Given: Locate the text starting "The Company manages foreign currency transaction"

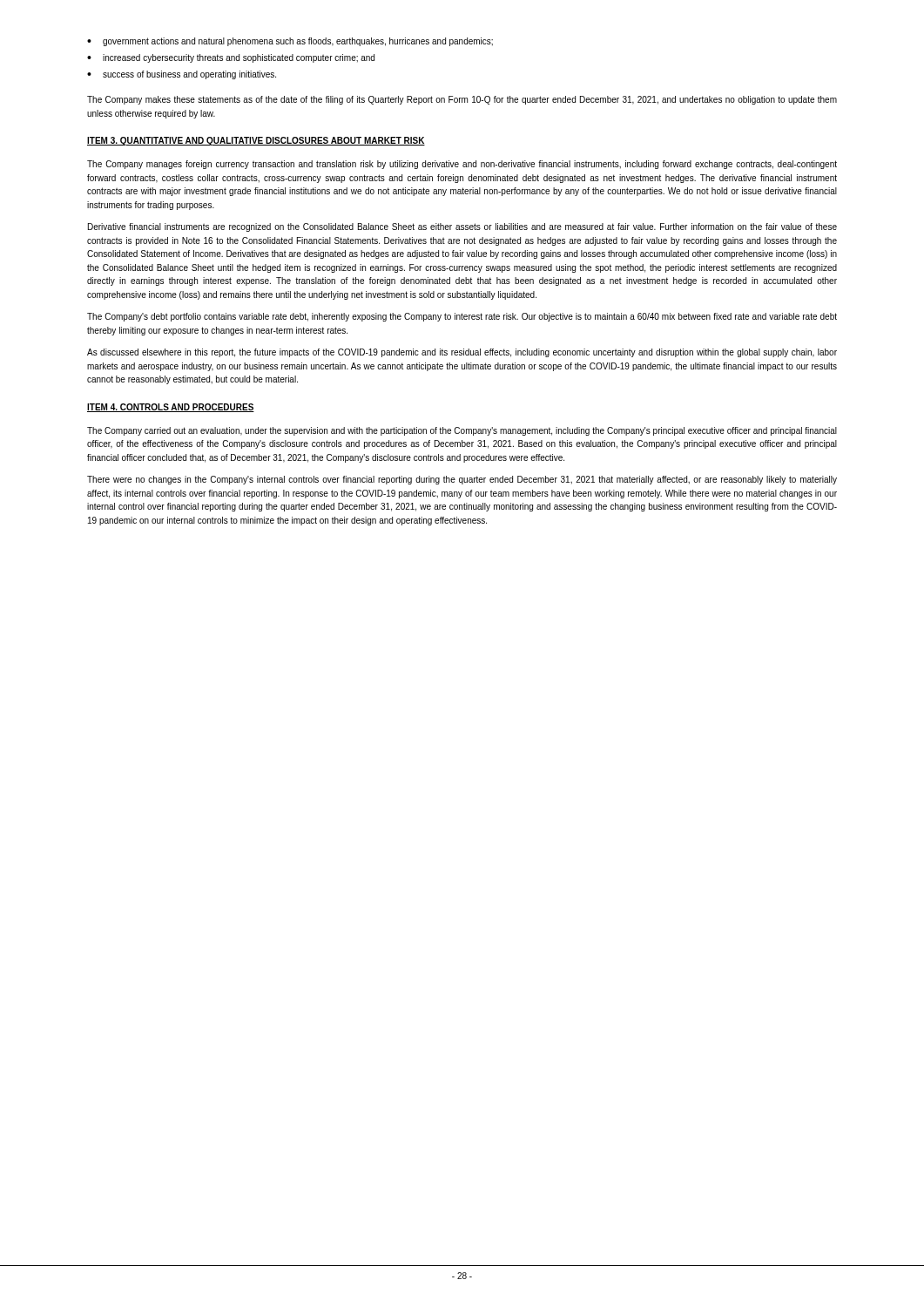Looking at the screenshot, I should [x=462, y=185].
